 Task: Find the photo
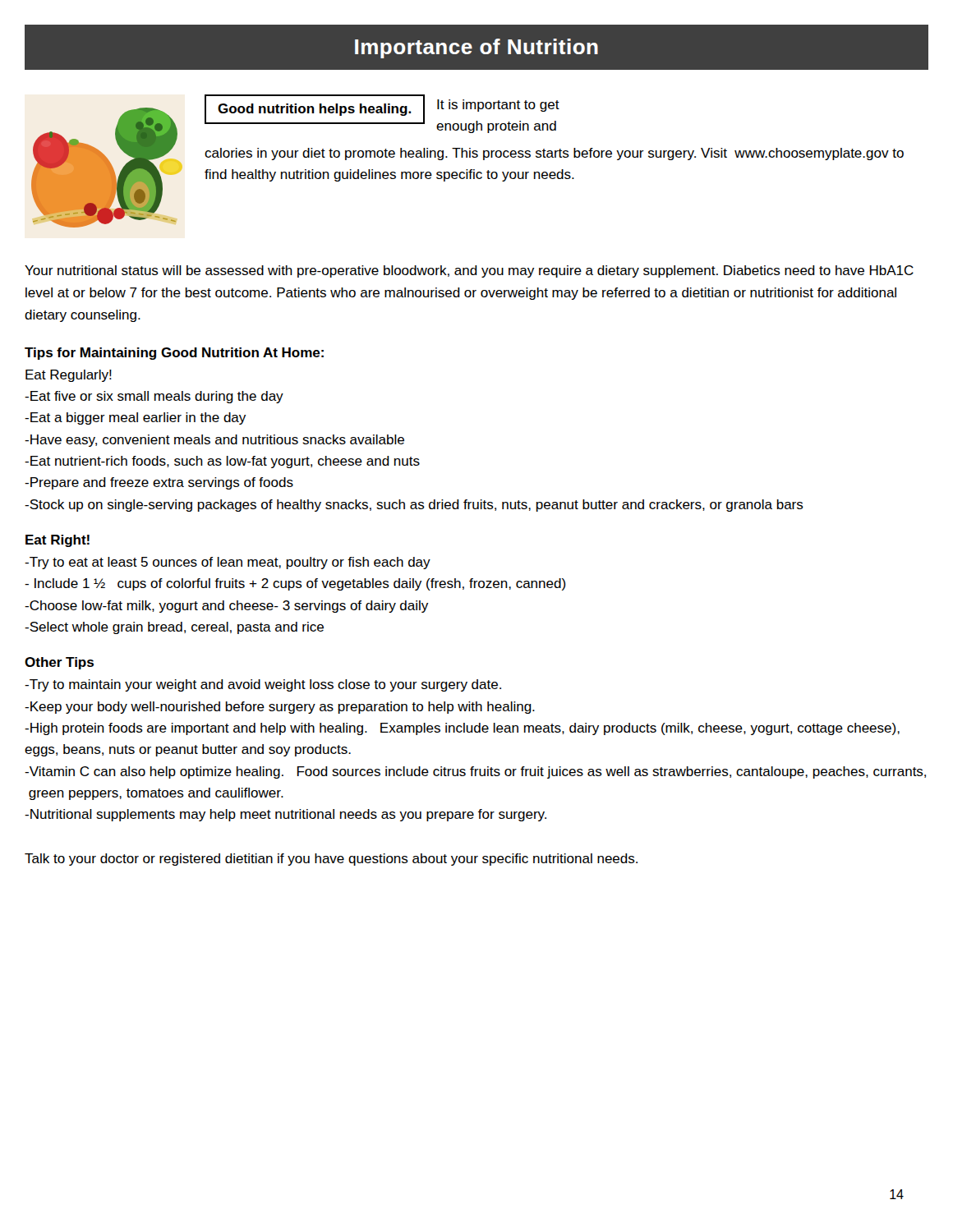tap(105, 166)
